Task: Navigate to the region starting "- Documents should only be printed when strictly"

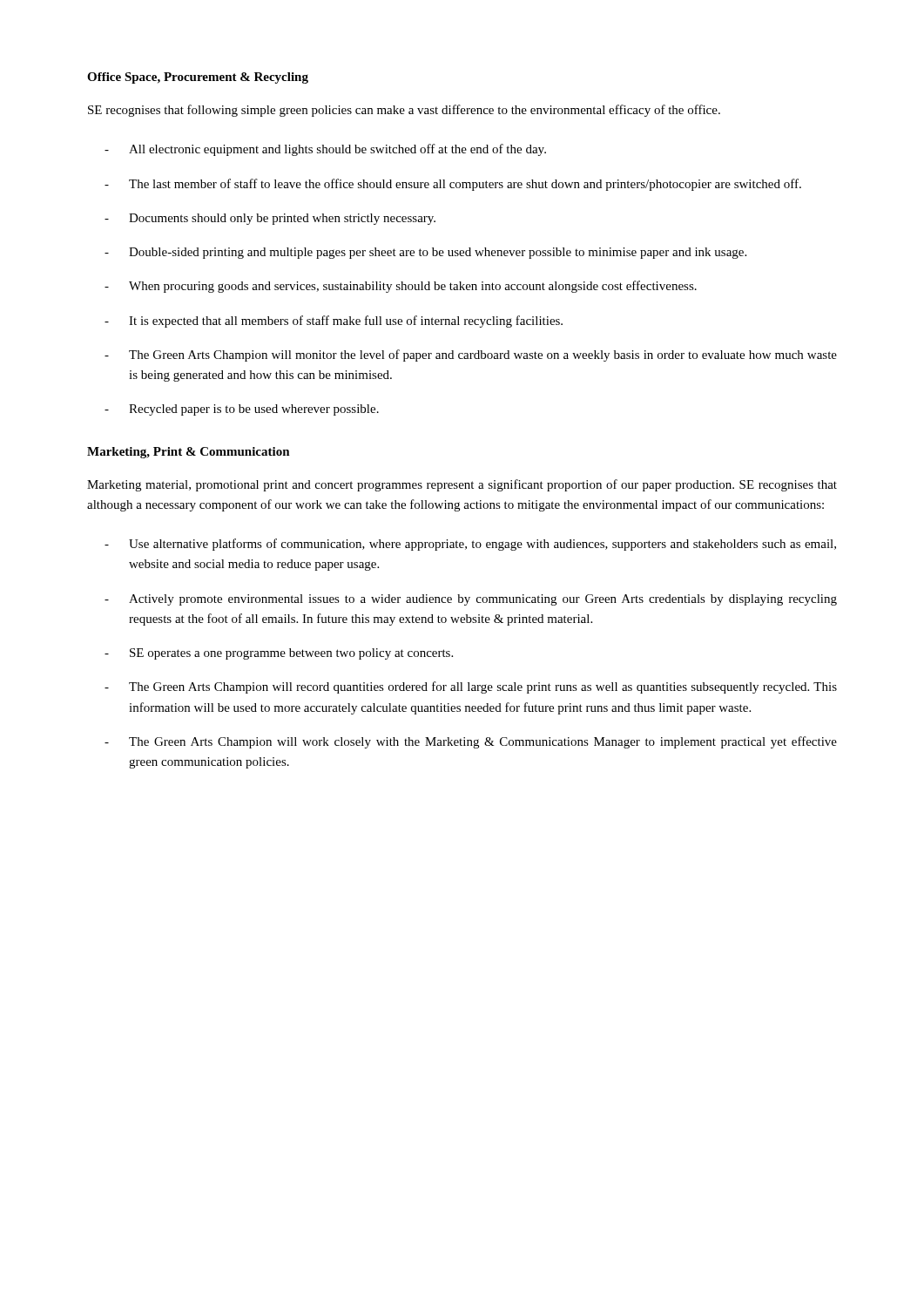Action: (x=270, y=219)
